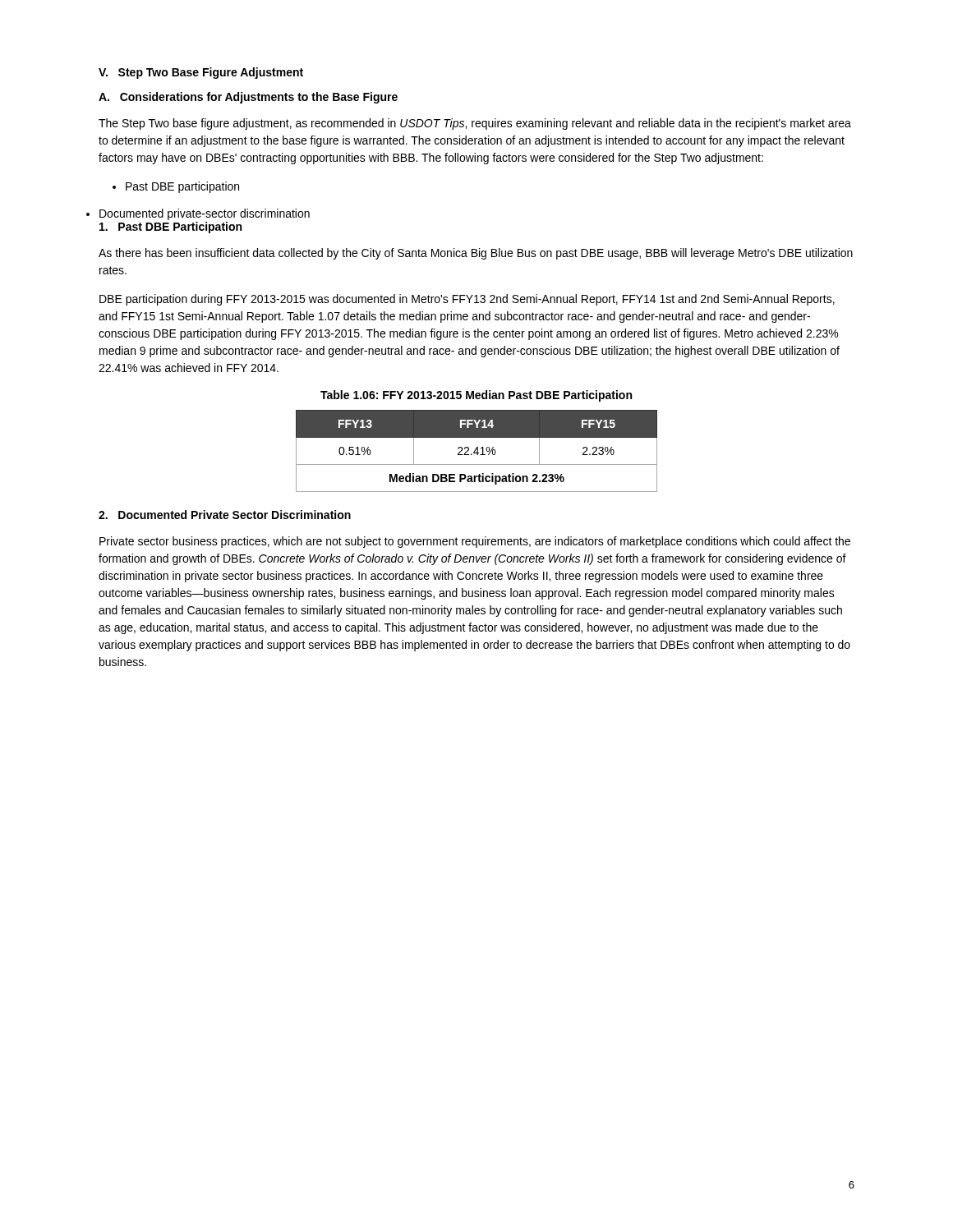Image resolution: width=953 pixels, height=1232 pixels.
Task: Point to the block starting "DBE participation during FFY 2013-2015"
Action: [x=476, y=334]
